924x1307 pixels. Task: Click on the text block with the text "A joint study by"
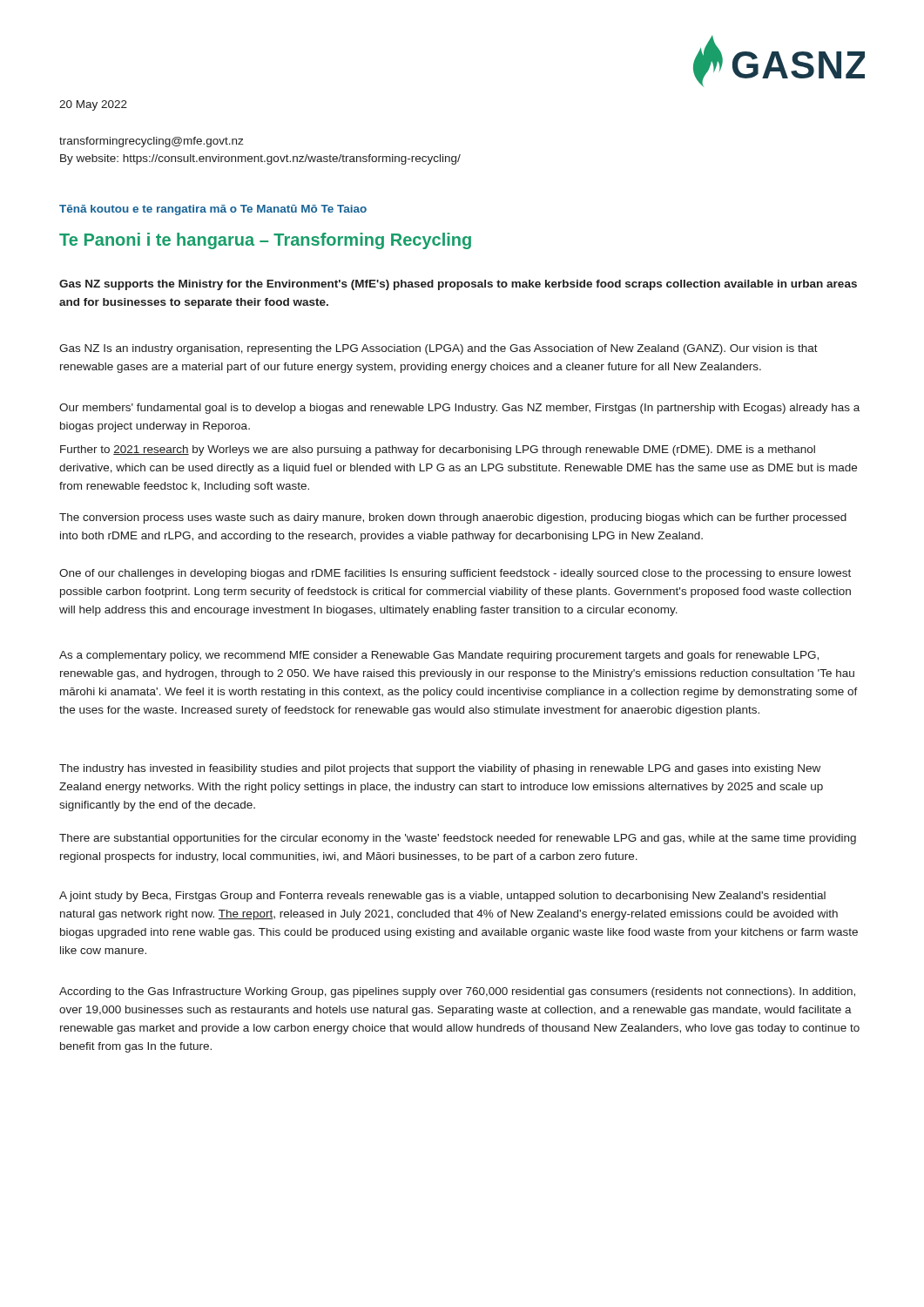(459, 923)
